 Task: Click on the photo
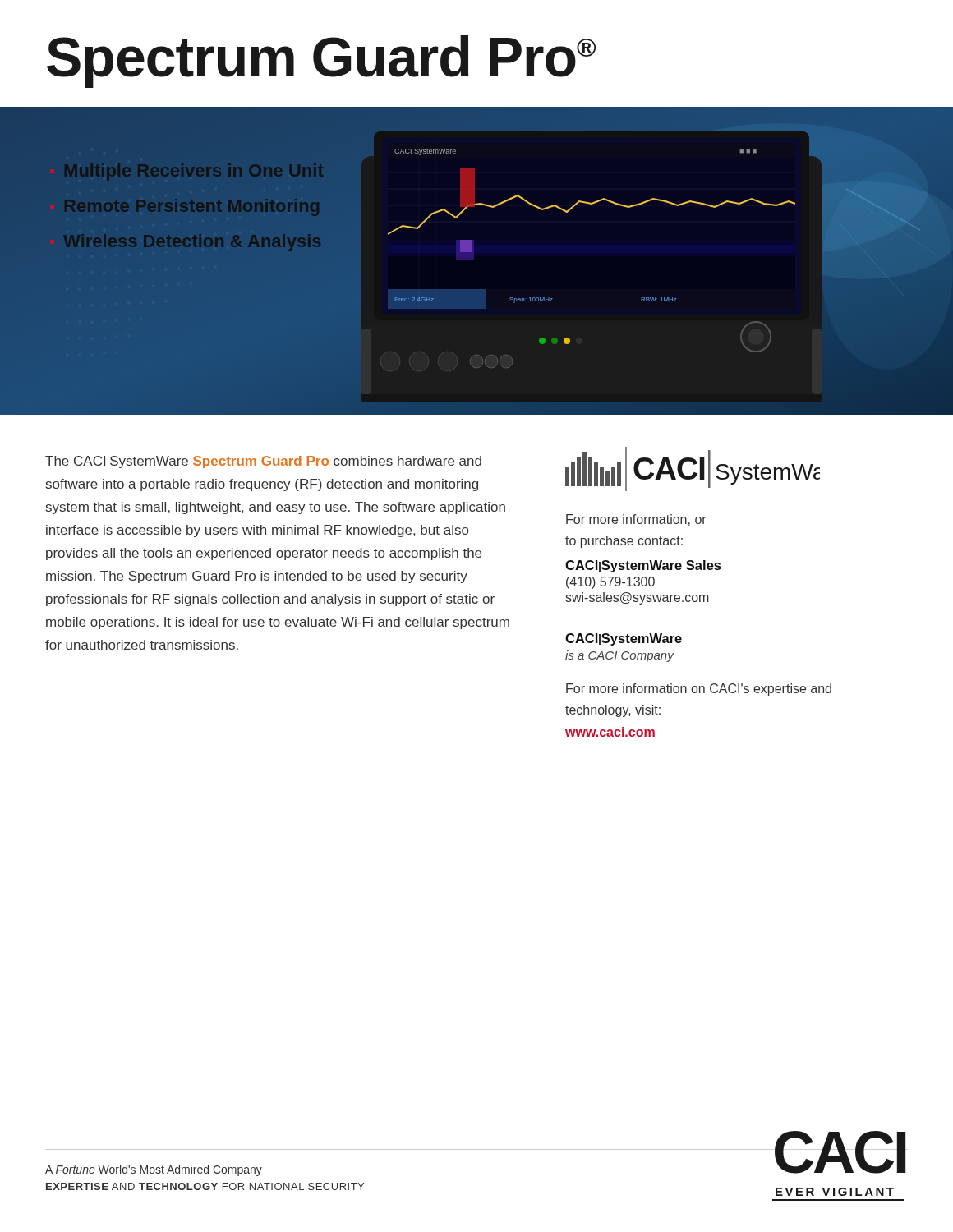click(x=476, y=261)
